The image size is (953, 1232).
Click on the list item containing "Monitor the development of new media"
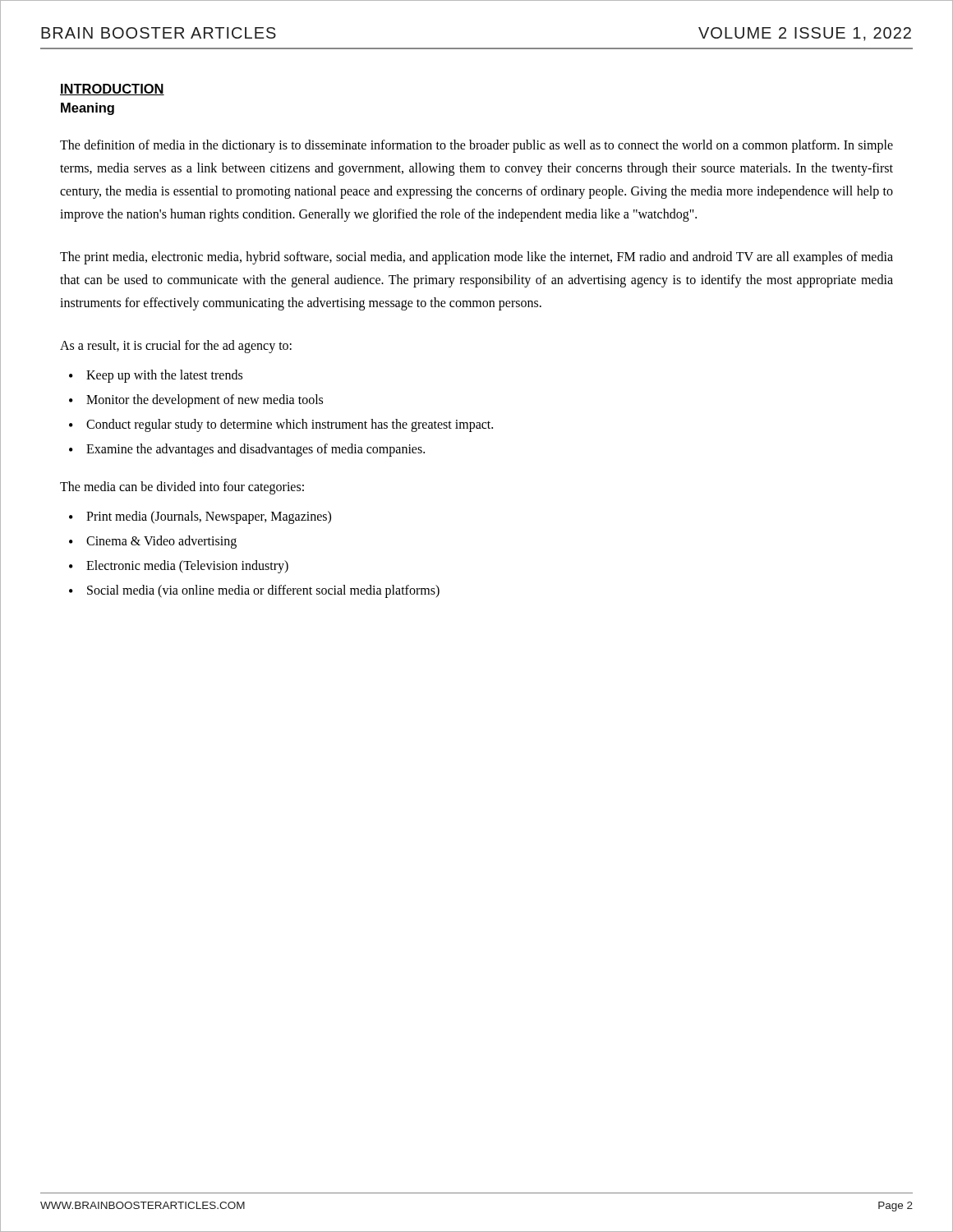[205, 400]
